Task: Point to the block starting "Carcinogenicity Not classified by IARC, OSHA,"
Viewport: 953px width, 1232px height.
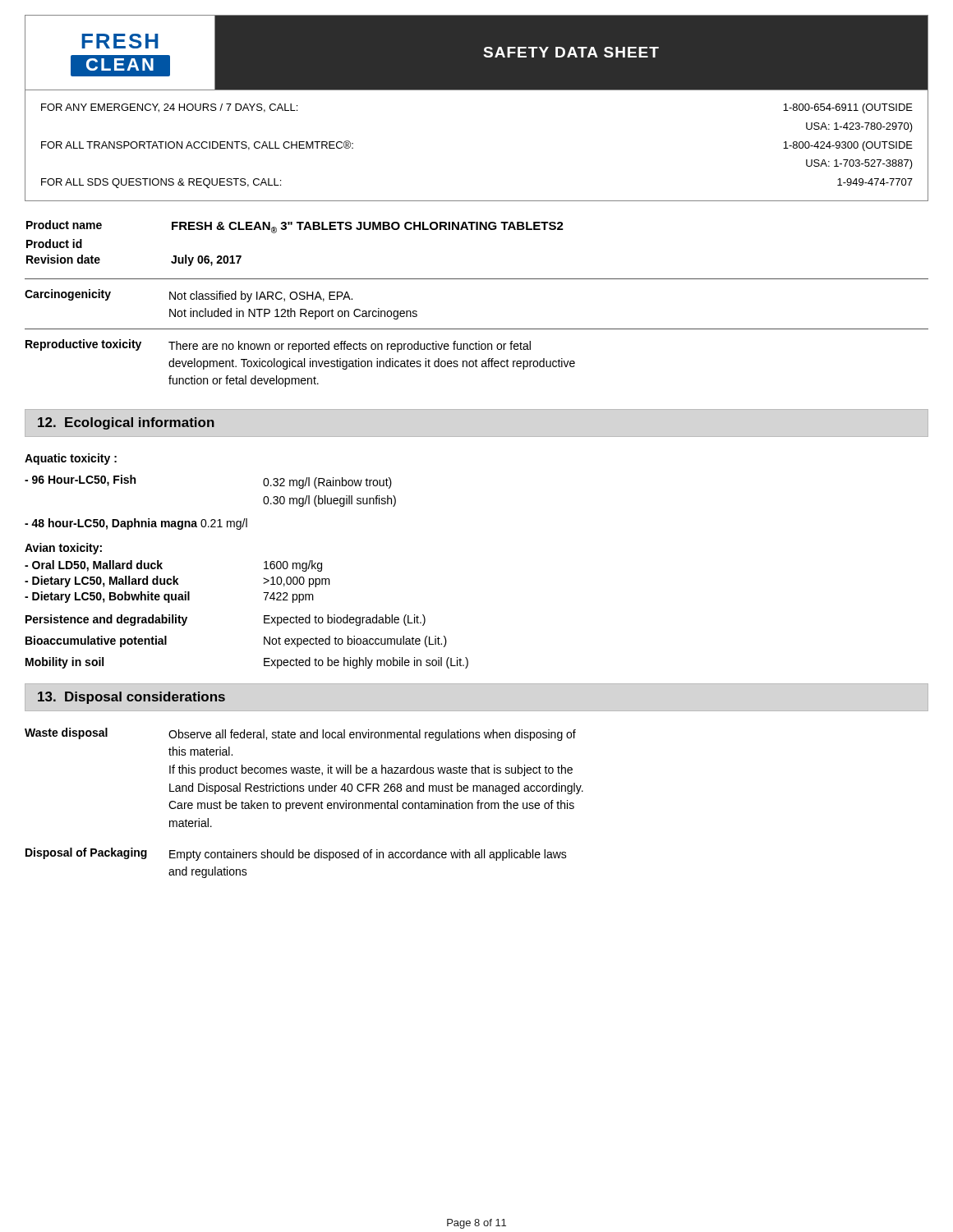Action: pos(189,296)
